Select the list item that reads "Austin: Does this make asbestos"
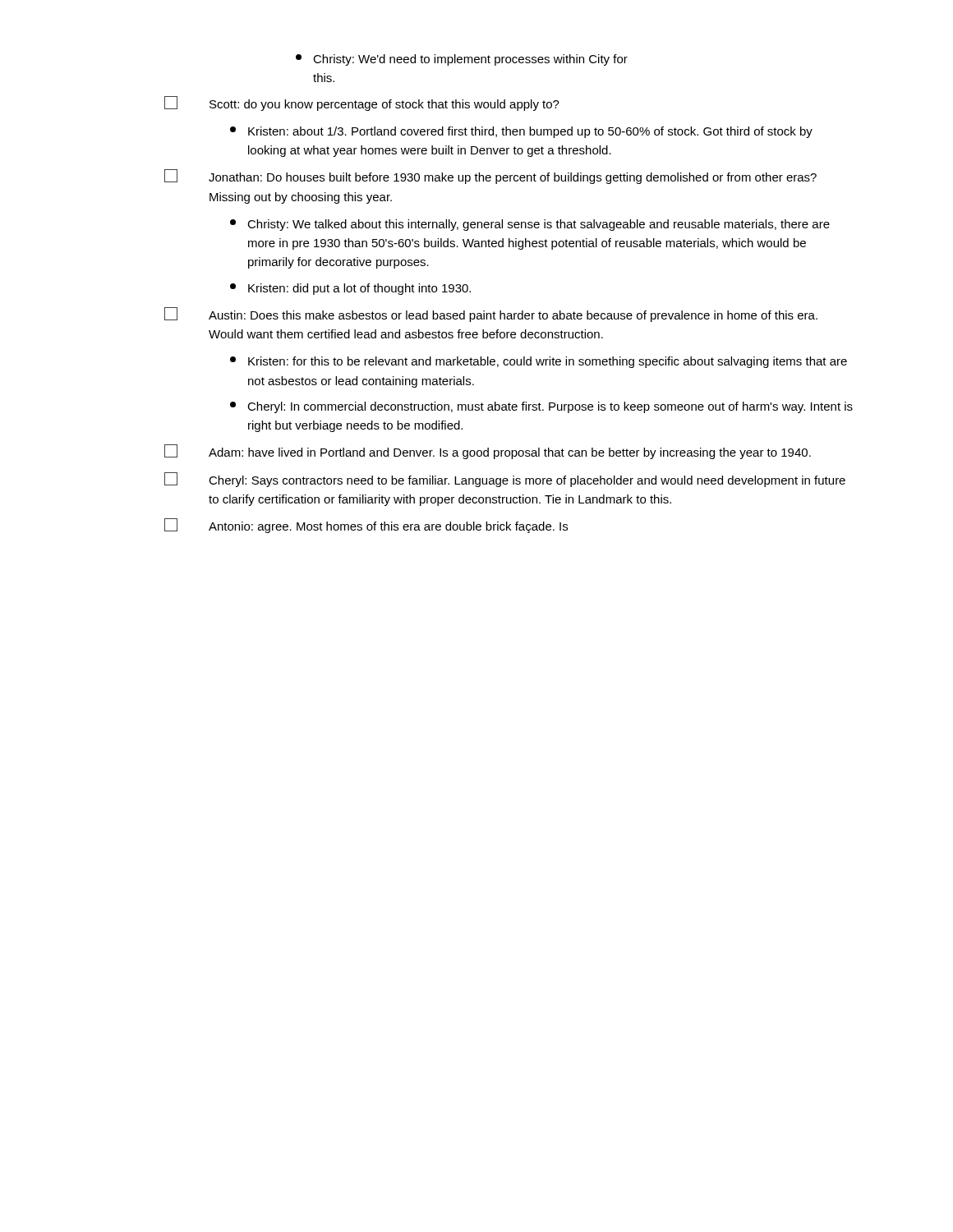This screenshot has width=953, height=1232. tap(509, 324)
